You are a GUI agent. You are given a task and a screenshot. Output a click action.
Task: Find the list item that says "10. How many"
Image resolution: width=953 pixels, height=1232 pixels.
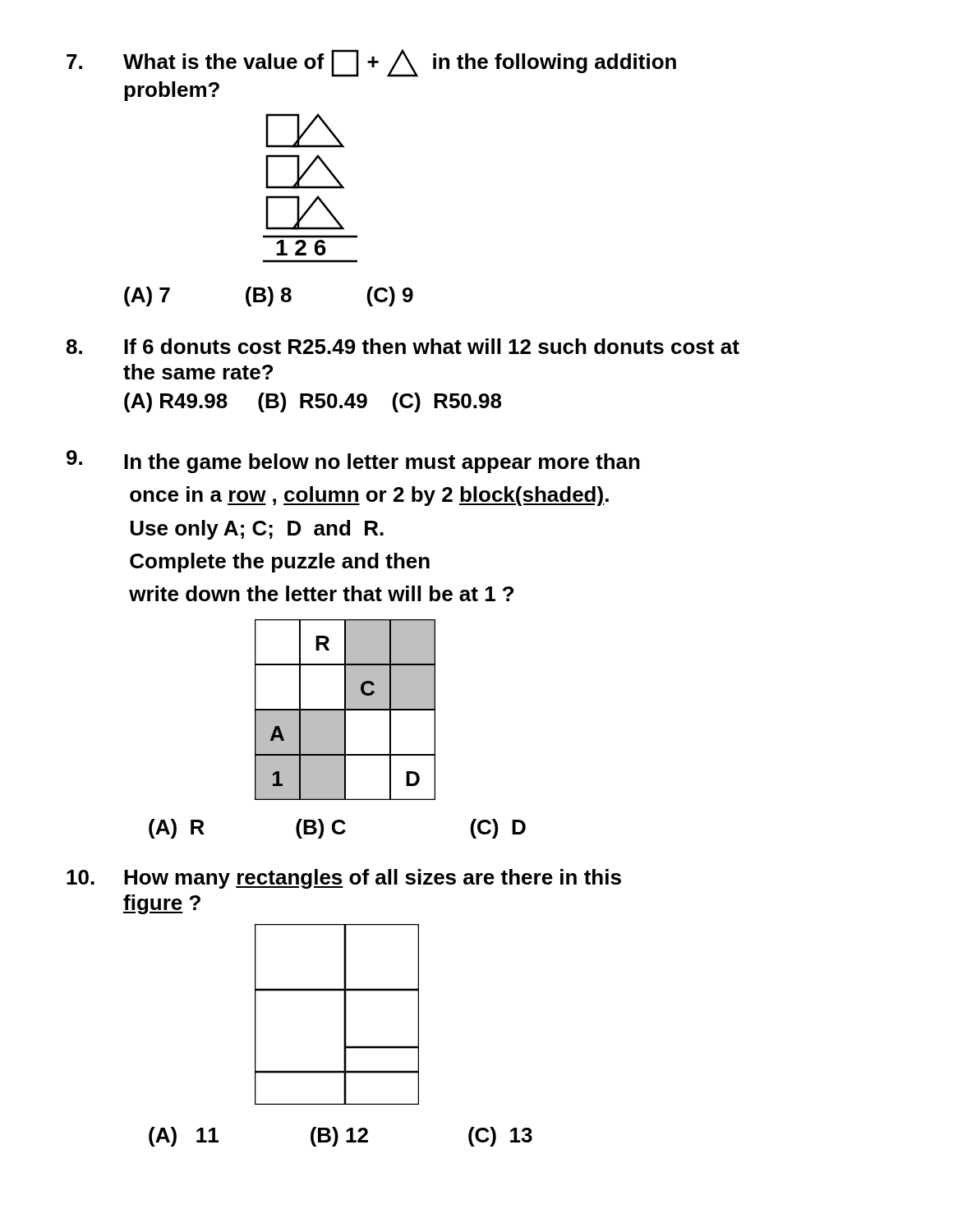point(344,890)
